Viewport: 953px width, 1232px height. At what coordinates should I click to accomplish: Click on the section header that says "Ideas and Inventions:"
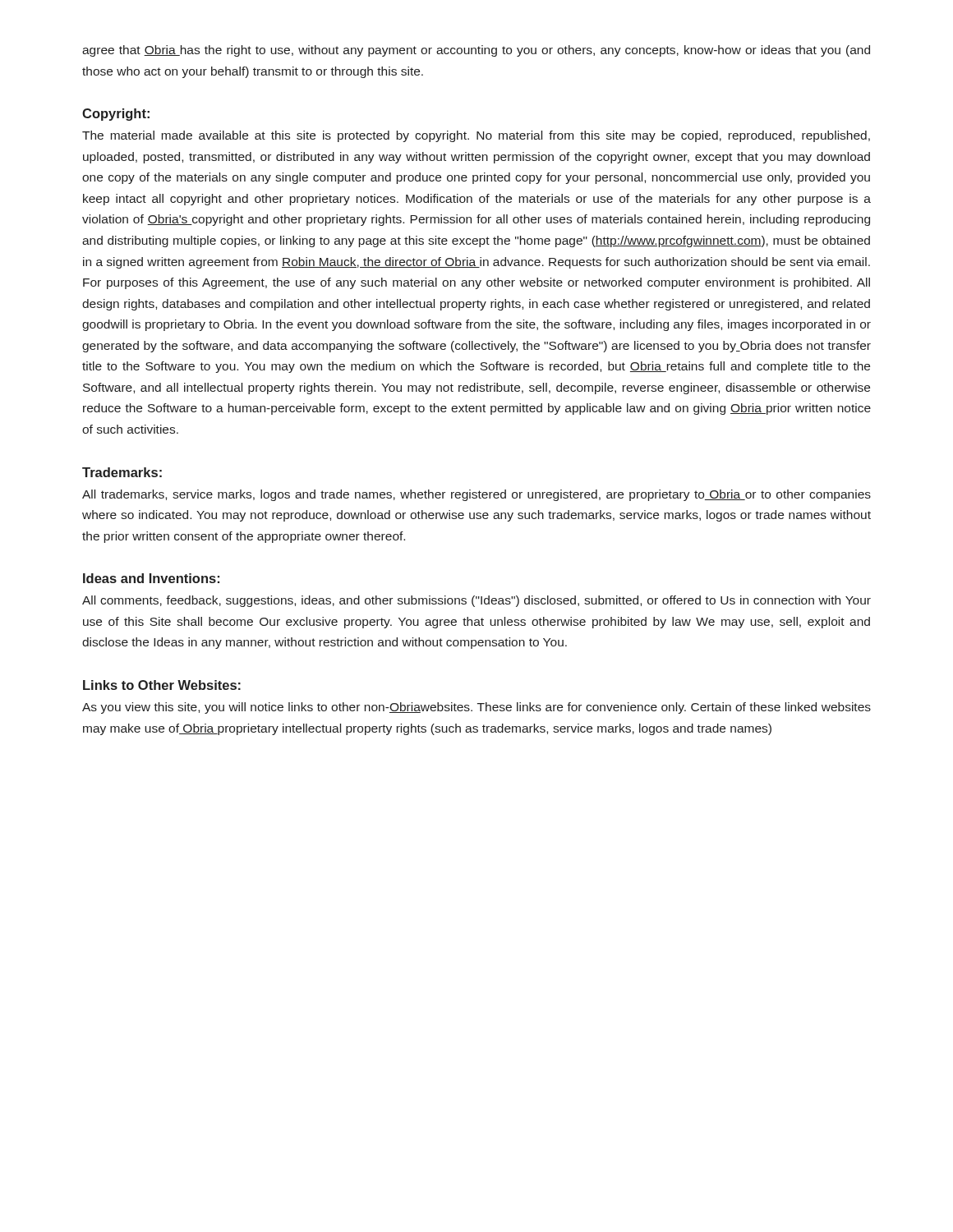tap(151, 578)
